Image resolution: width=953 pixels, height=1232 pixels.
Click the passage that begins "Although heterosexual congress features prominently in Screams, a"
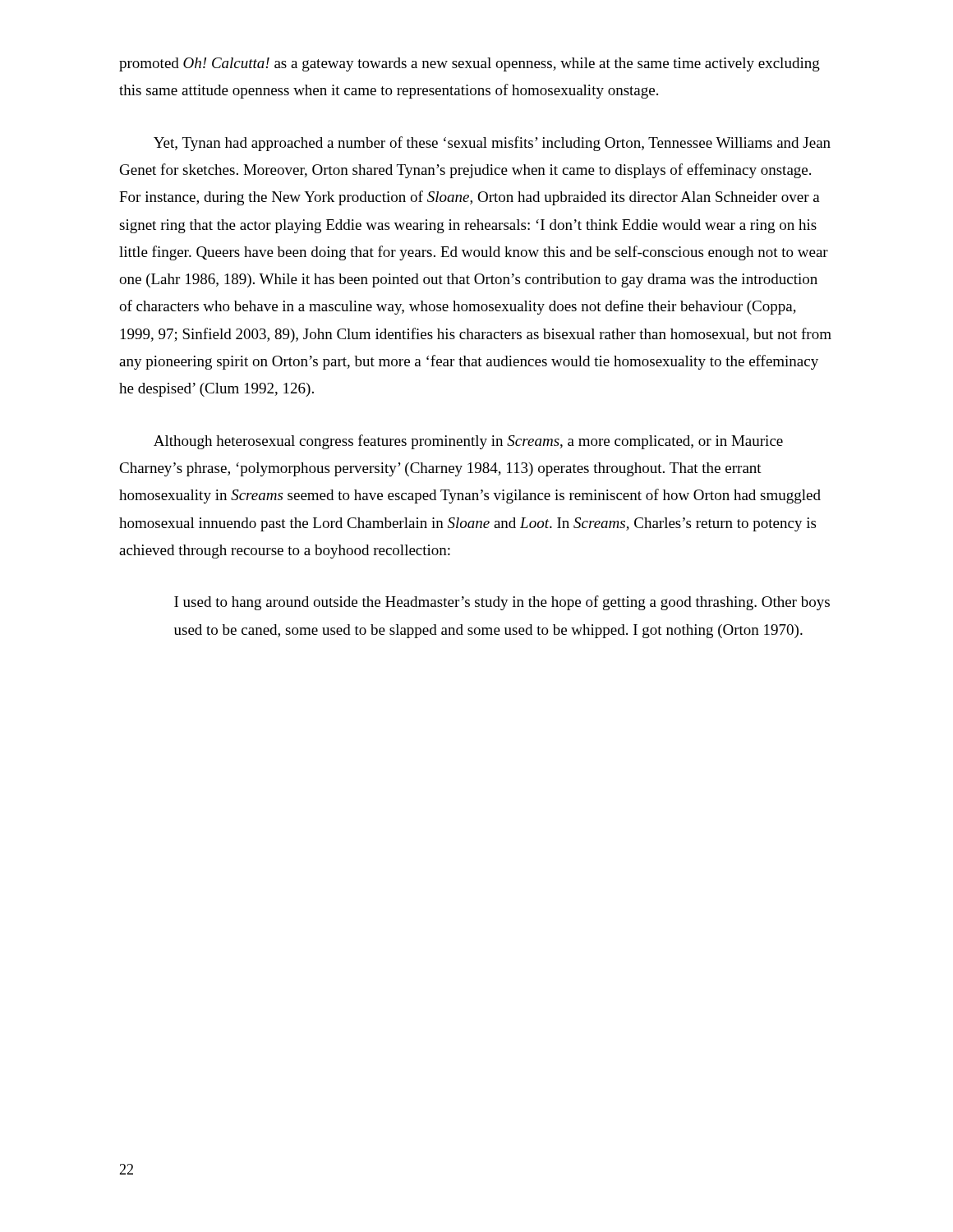(x=476, y=495)
